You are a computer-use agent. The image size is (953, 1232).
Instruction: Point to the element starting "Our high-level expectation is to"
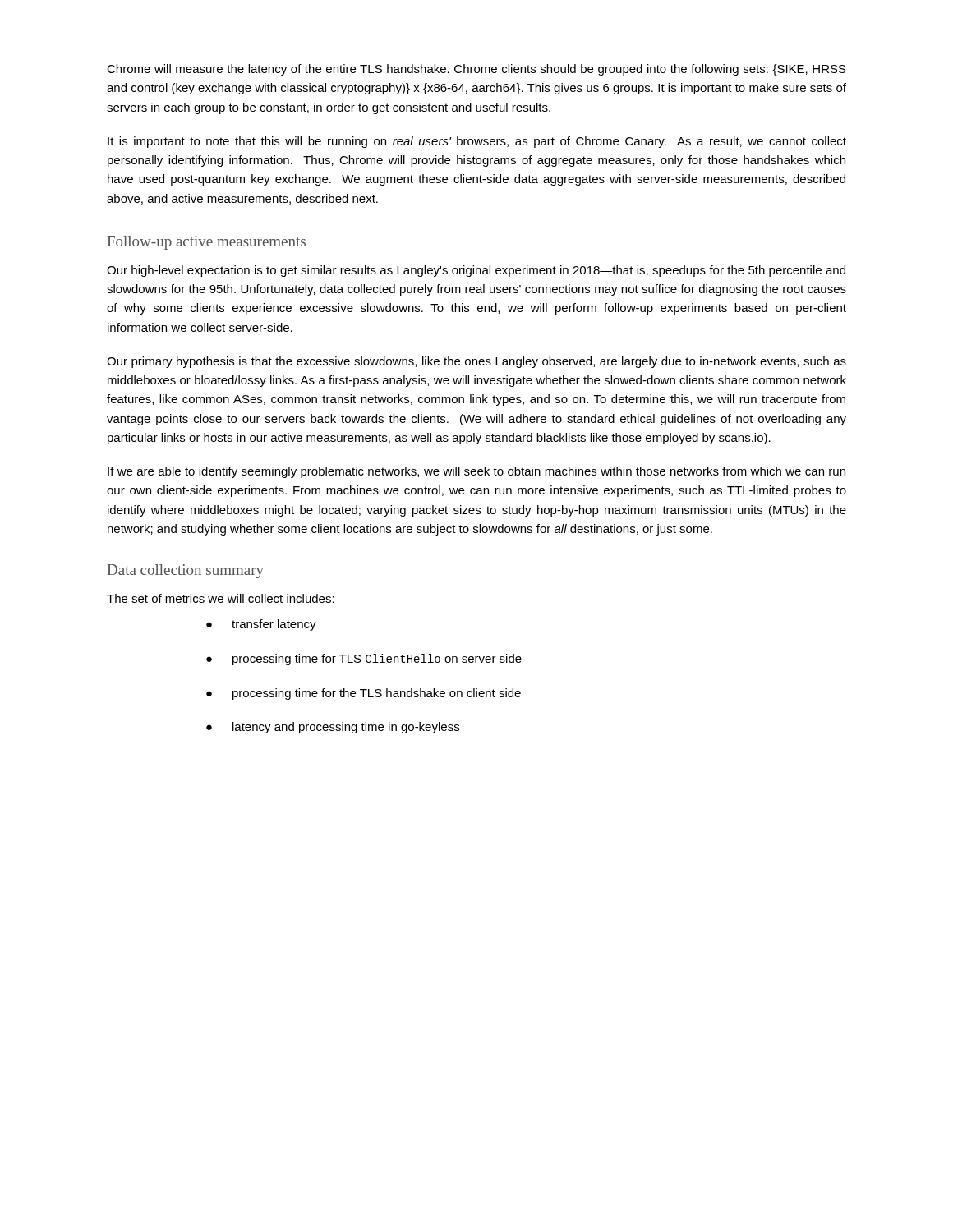(476, 298)
